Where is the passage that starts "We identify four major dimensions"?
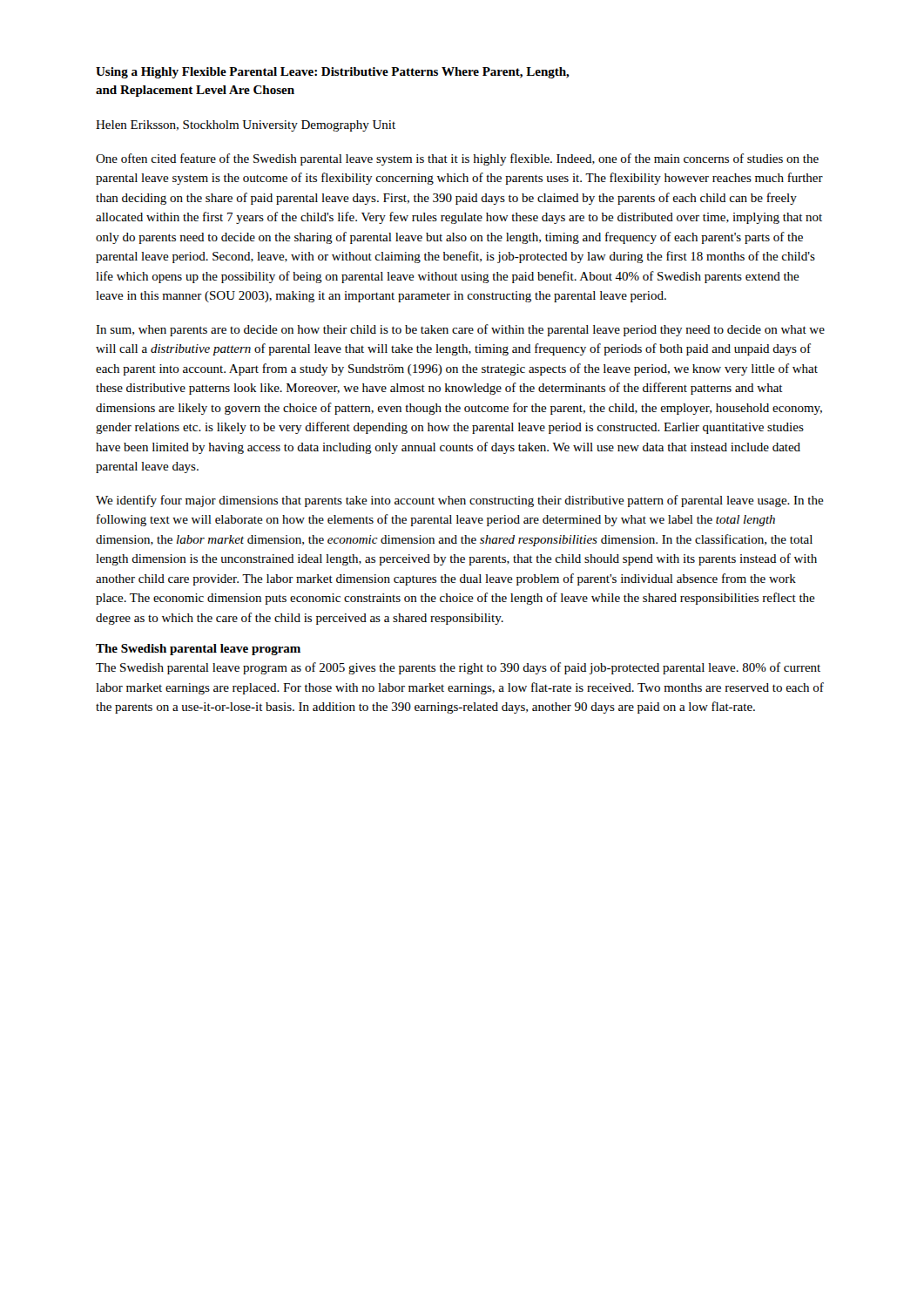 pos(460,559)
